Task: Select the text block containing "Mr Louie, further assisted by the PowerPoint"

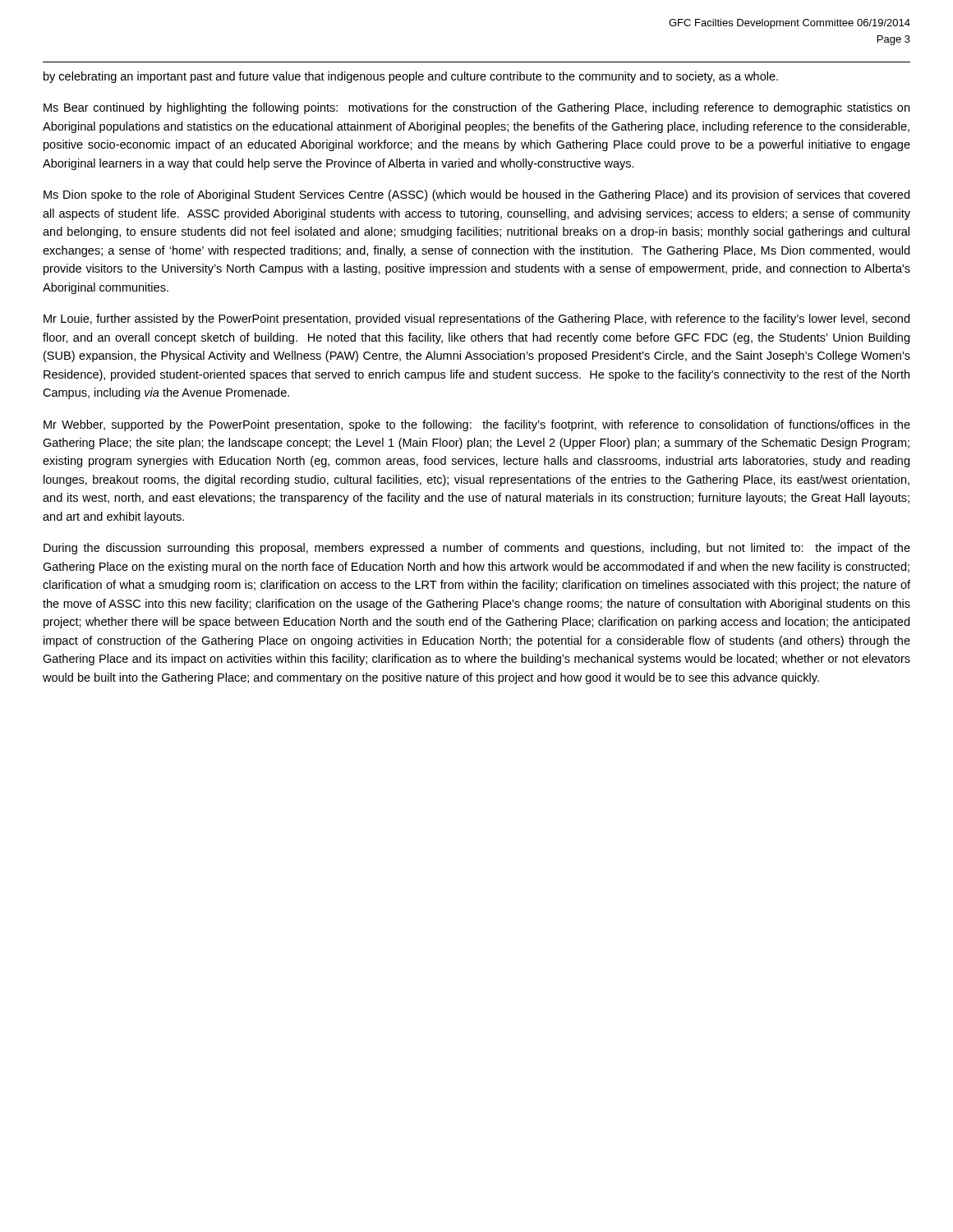Action: (x=476, y=356)
